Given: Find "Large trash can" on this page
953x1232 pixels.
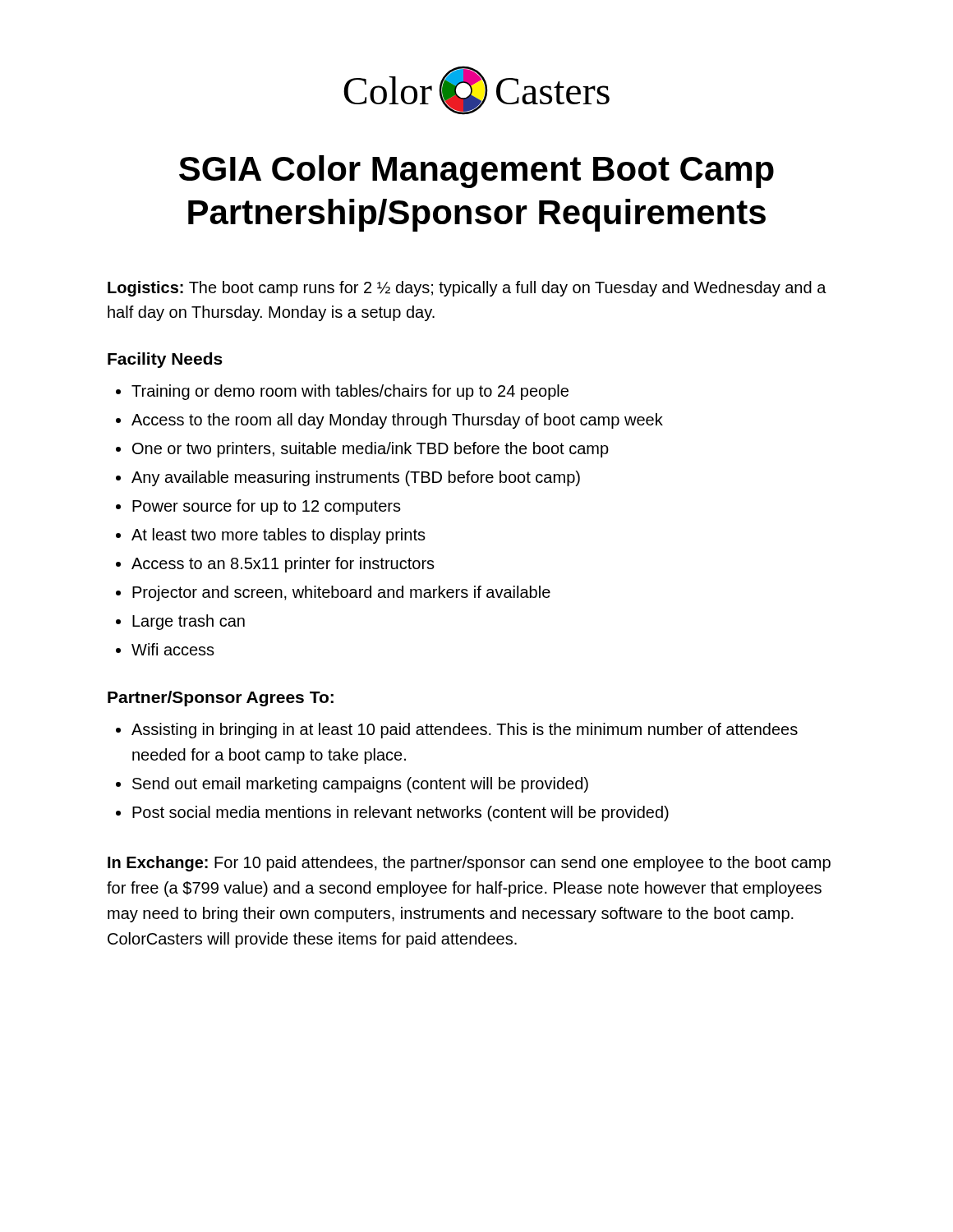Looking at the screenshot, I should [189, 622].
